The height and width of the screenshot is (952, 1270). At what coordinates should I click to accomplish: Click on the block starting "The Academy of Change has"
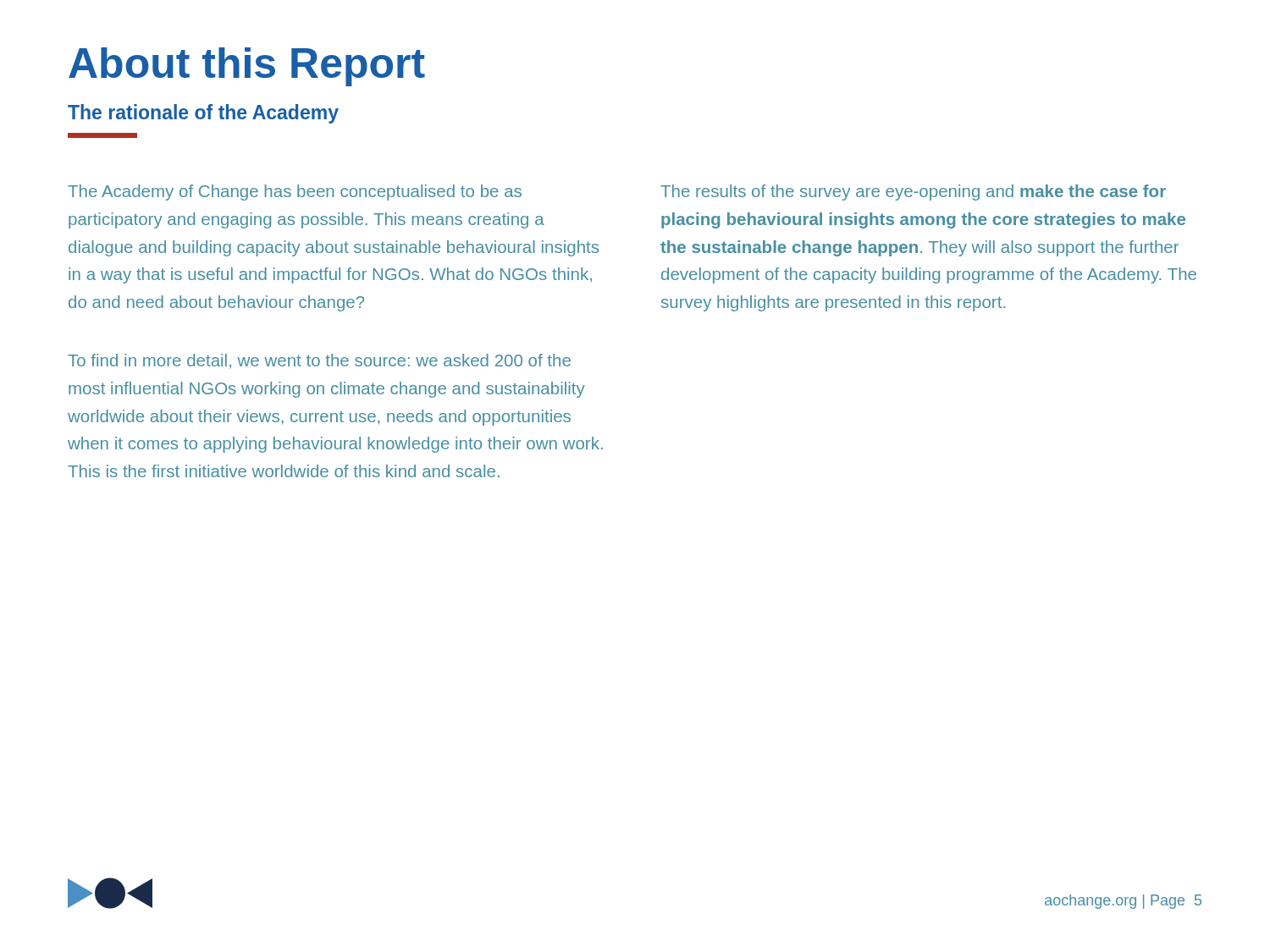295,193
